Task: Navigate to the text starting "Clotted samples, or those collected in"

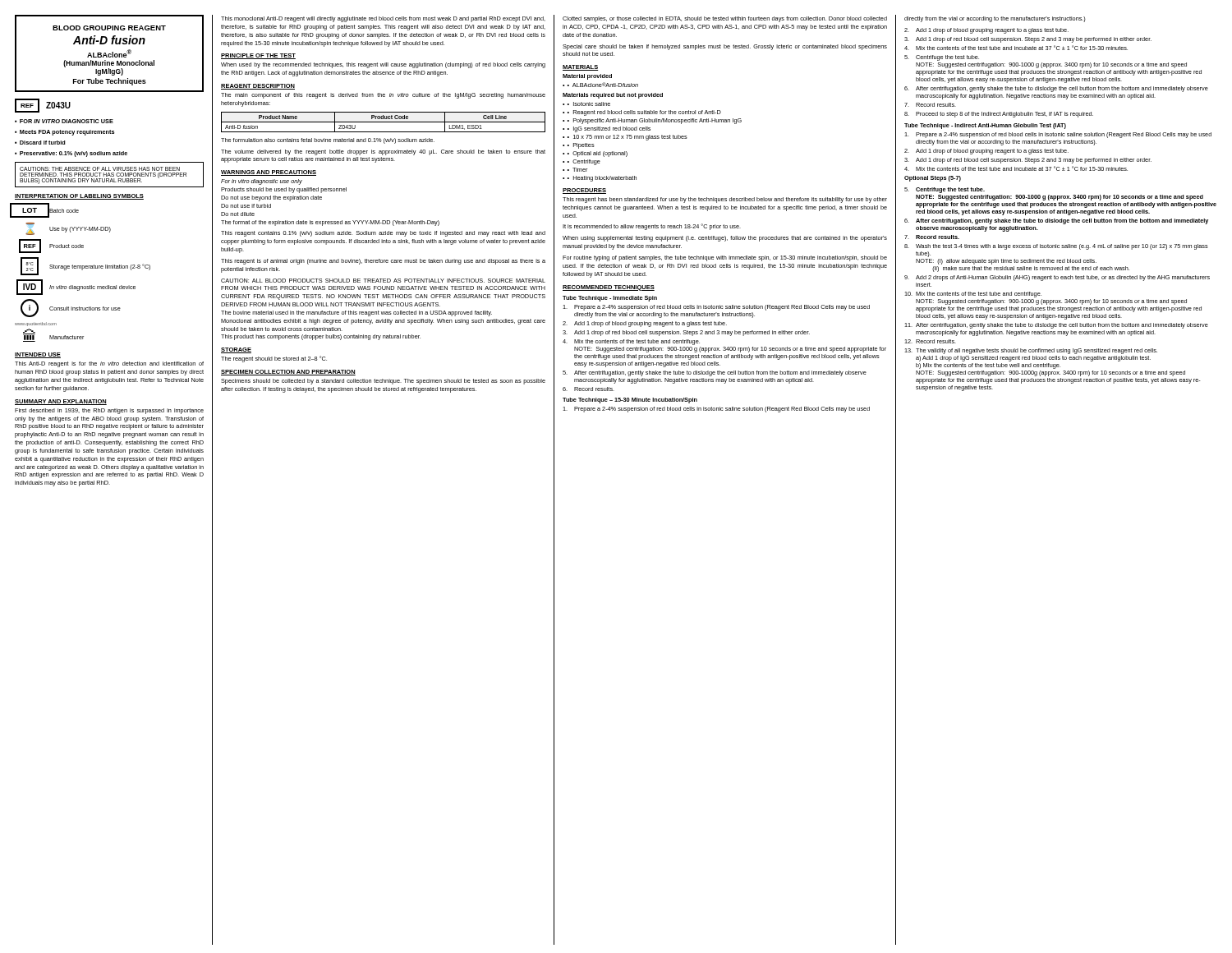Action: pyautogui.click(x=725, y=37)
